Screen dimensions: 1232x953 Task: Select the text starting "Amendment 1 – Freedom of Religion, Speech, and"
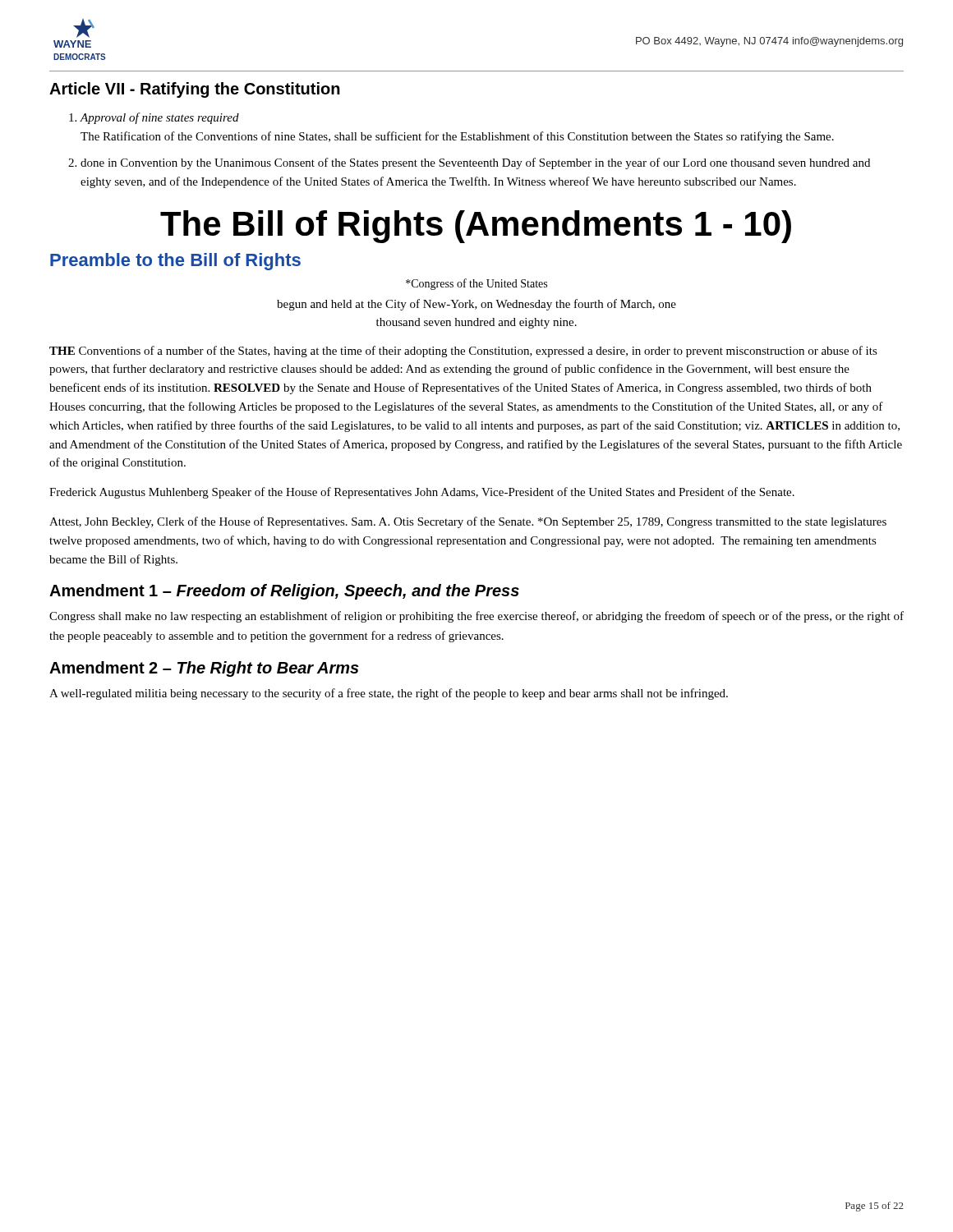(x=284, y=591)
